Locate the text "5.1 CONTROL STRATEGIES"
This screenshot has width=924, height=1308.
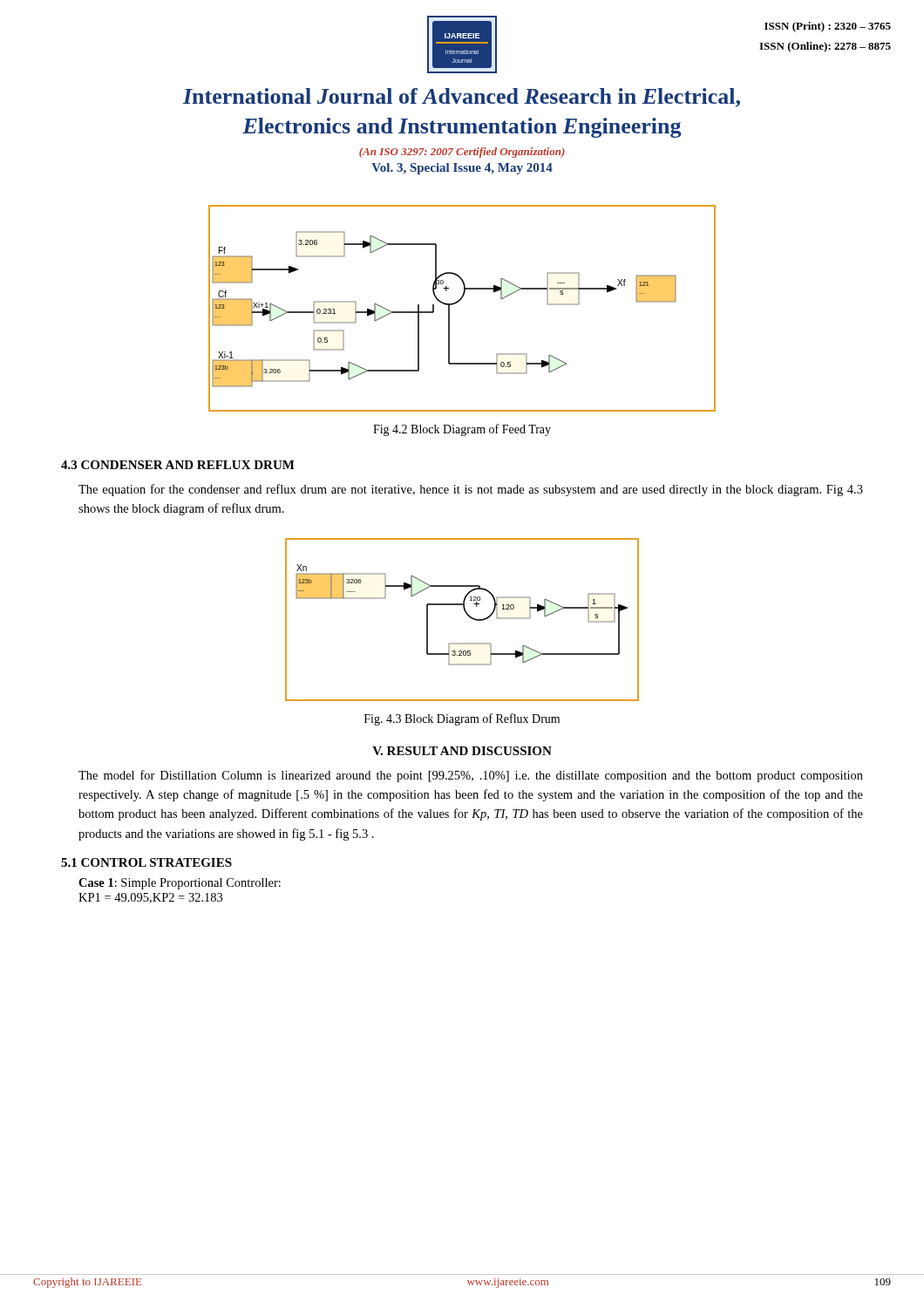[x=146, y=863]
